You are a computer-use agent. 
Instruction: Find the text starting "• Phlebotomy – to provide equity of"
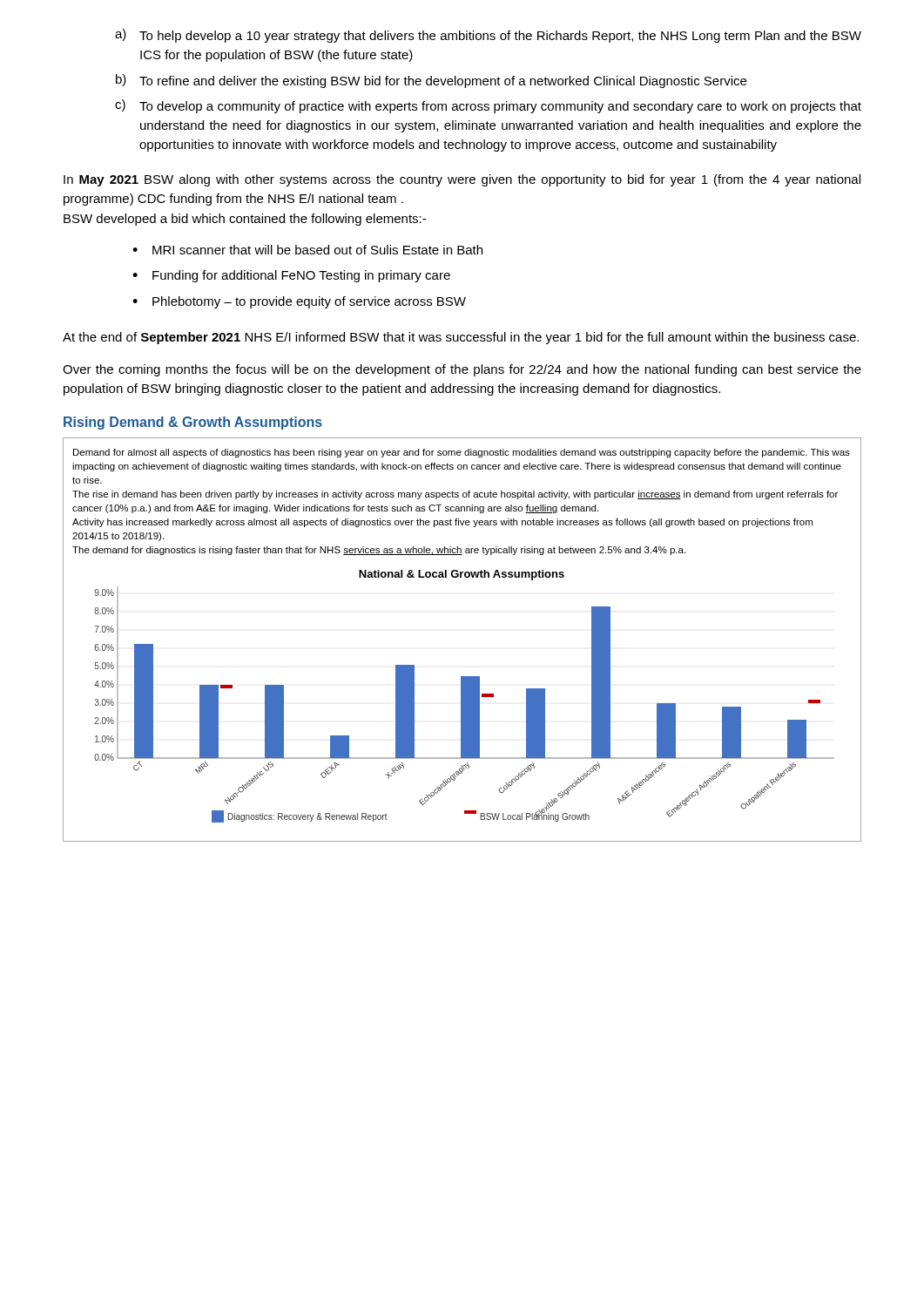pyautogui.click(x=299, y=302)
